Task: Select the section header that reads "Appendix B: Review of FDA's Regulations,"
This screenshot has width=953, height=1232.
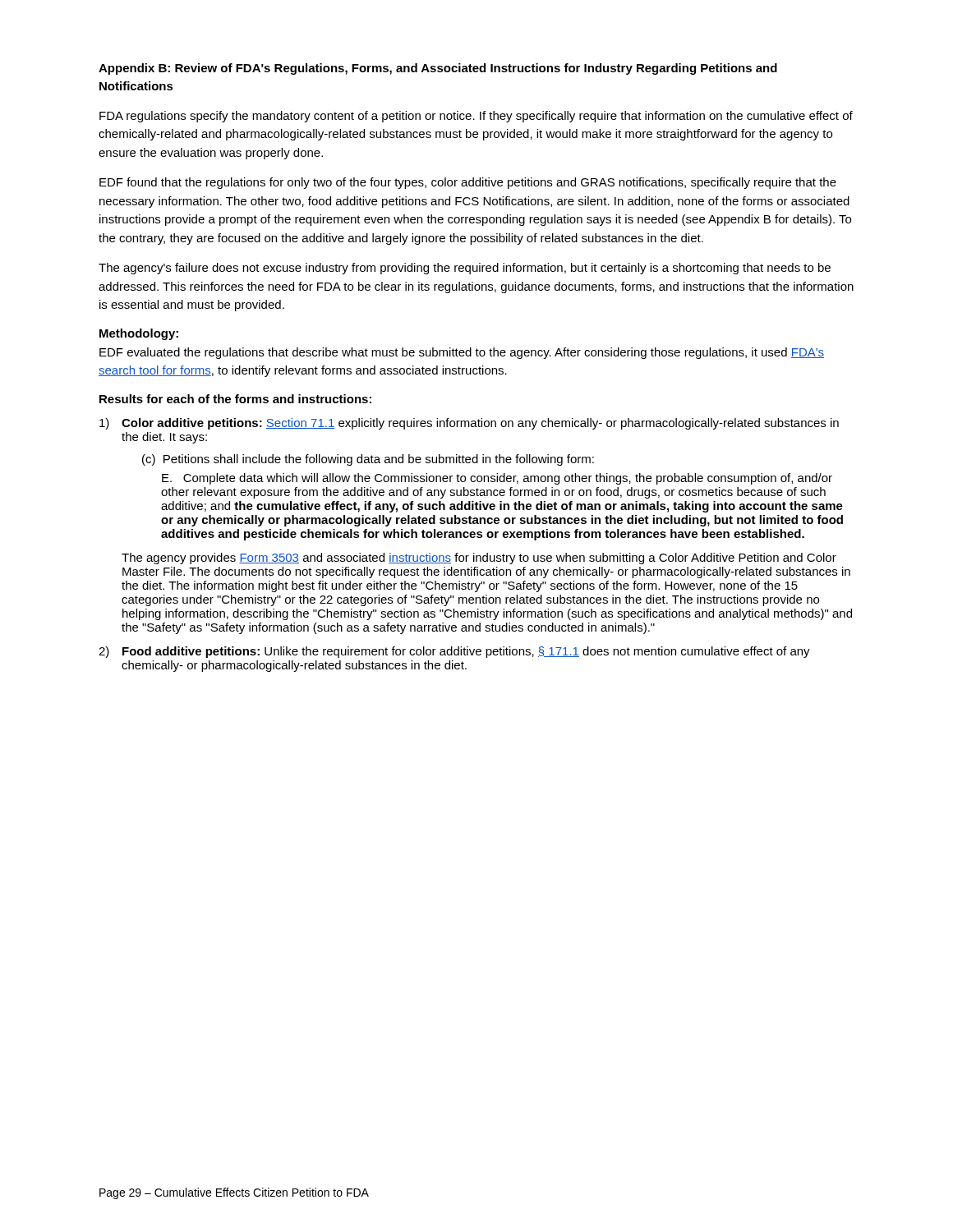Action: 438,77
